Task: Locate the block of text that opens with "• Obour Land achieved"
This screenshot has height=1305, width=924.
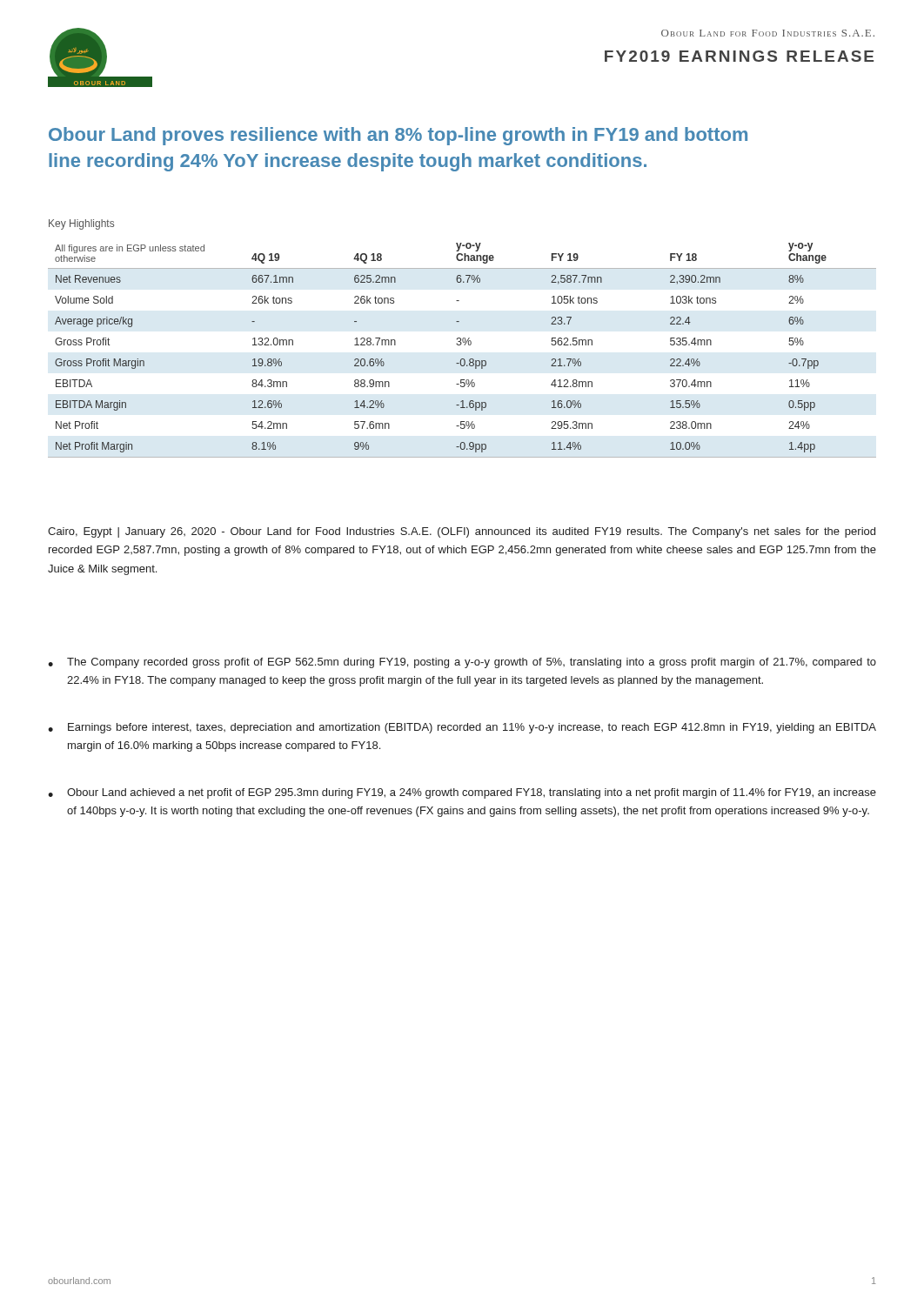Action: 462,801
